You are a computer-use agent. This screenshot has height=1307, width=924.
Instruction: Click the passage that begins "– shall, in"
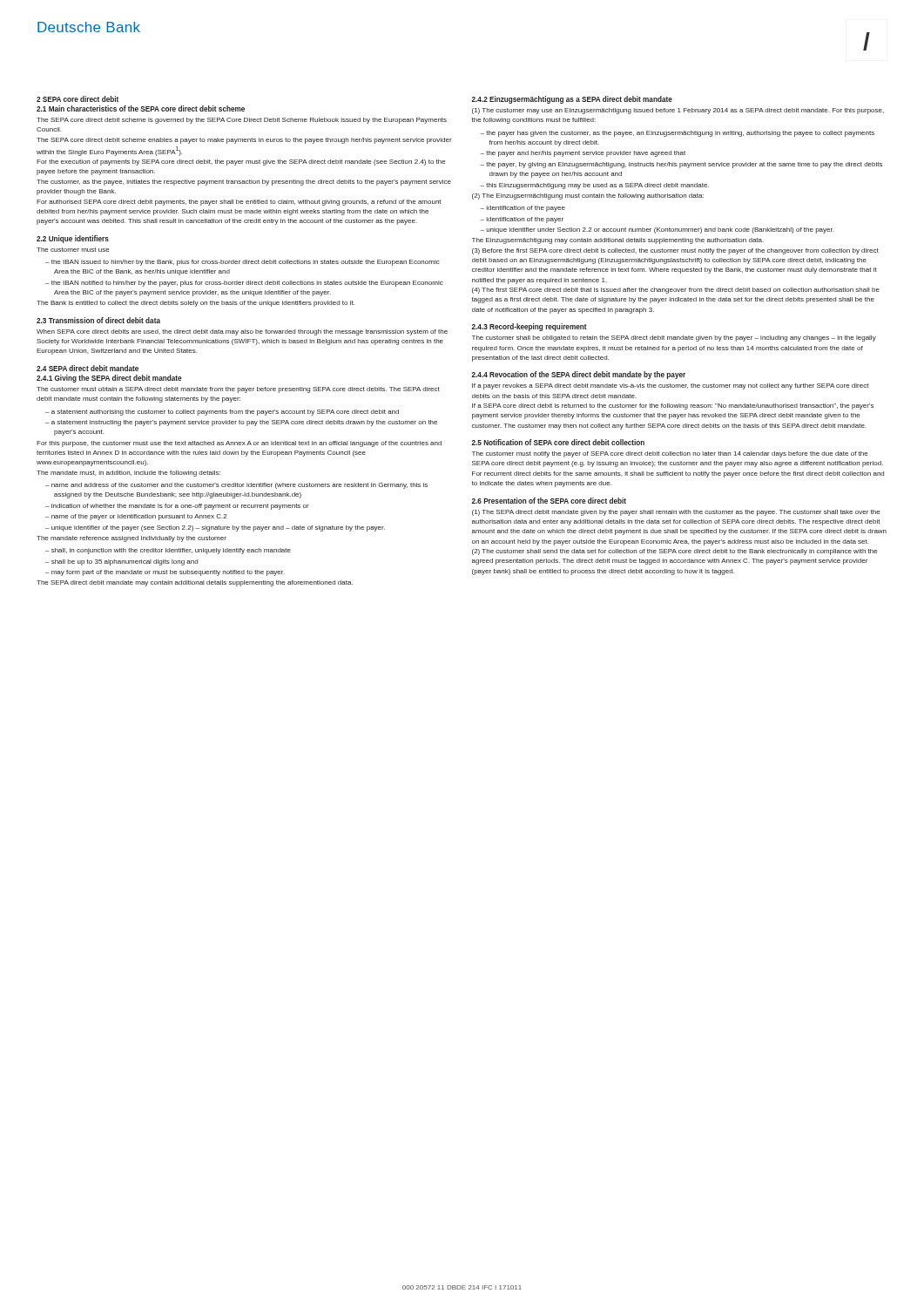[x=168, y=551]
